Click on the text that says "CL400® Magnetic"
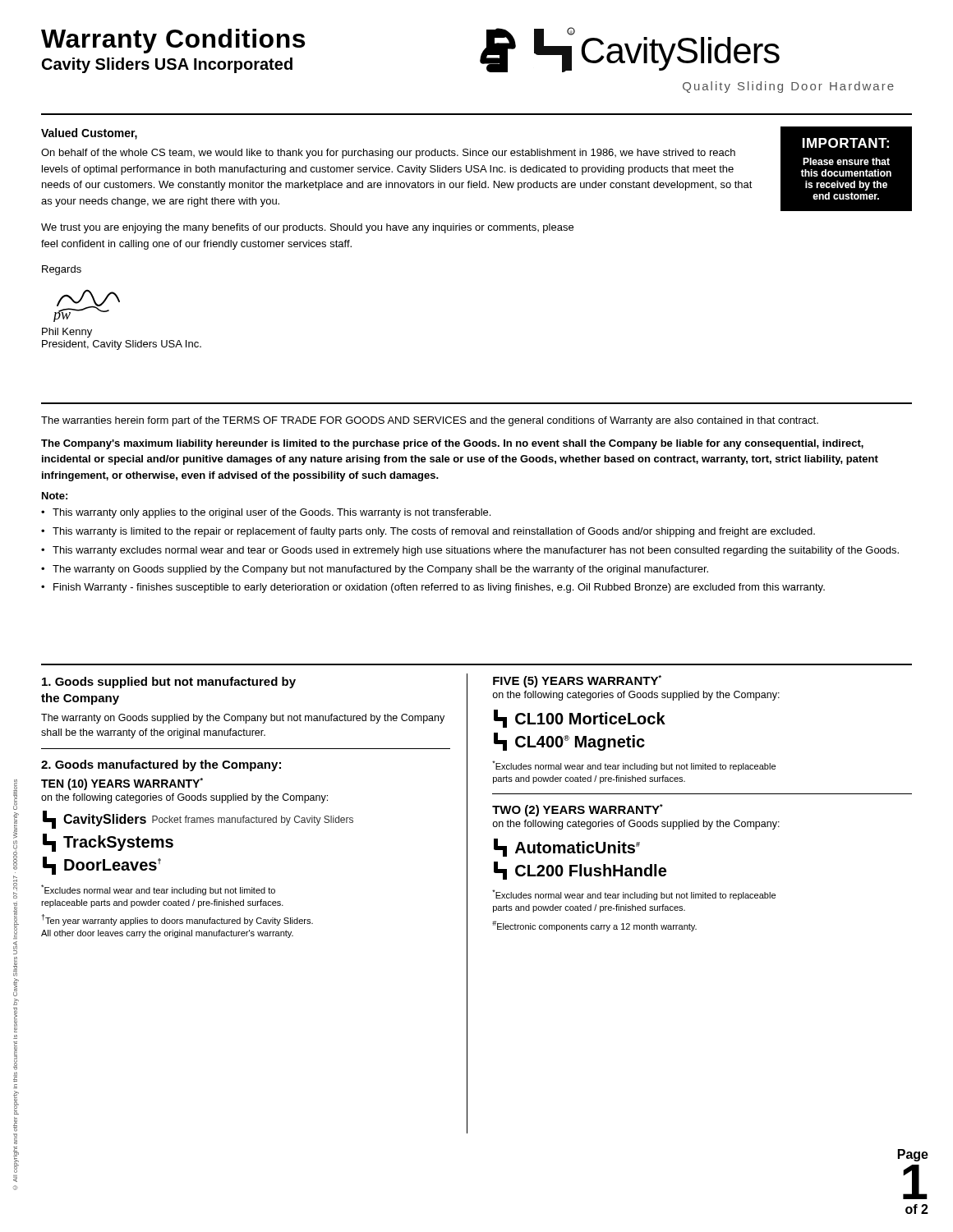The image size is (953, 1232). coord(569,742)
